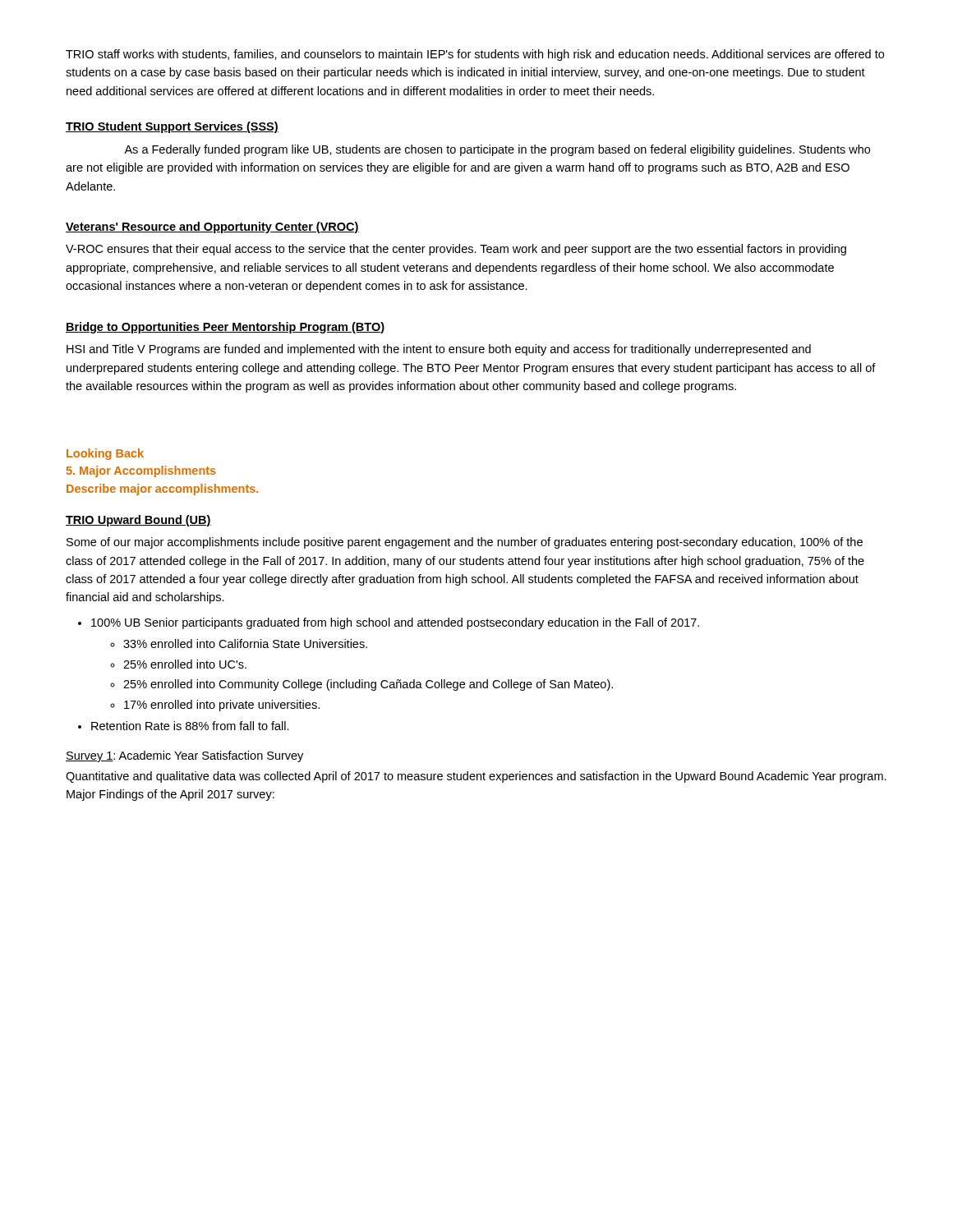
Task: Select the passage starting "Quantitative and qualitative"
Action: pos(476,785)
